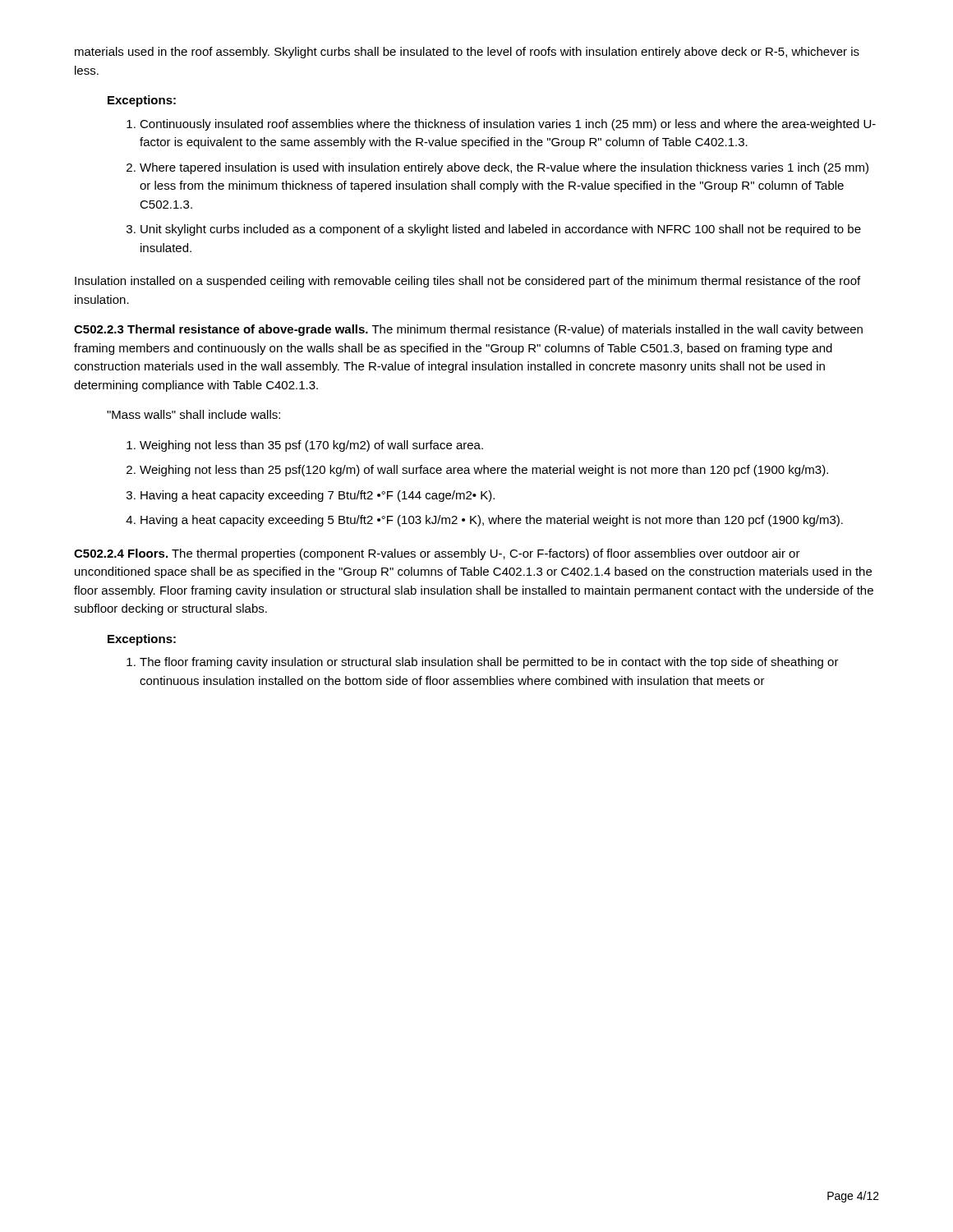Find the text starting "C502.2.3 Thermal resistance of above-grade walls. The"
The image size is (953, 1232).
[476, 357]
